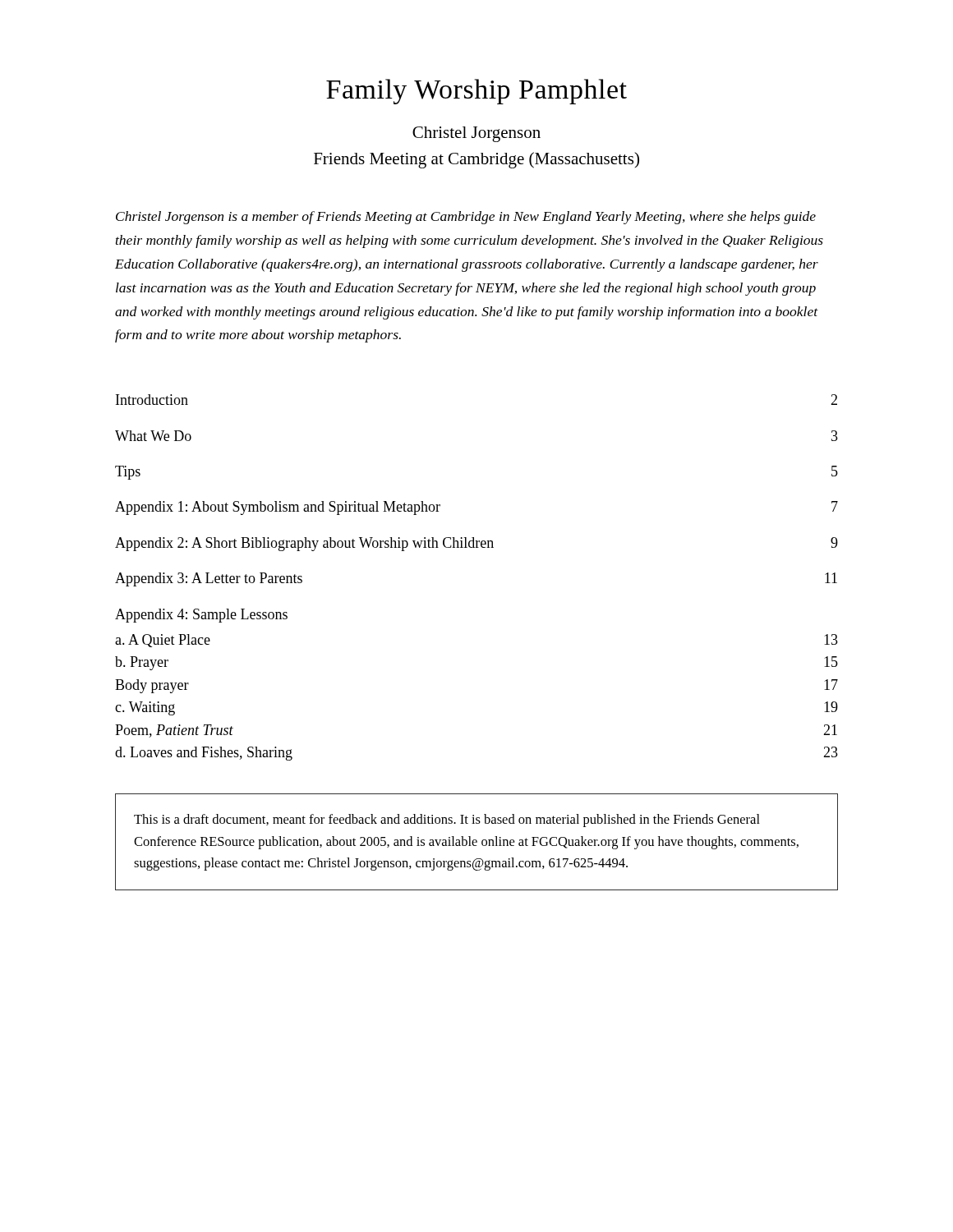Select the text block that says "This is a draft"
Image resolution: width=953 pixels, height=1232 pixels.
point(467,841)
